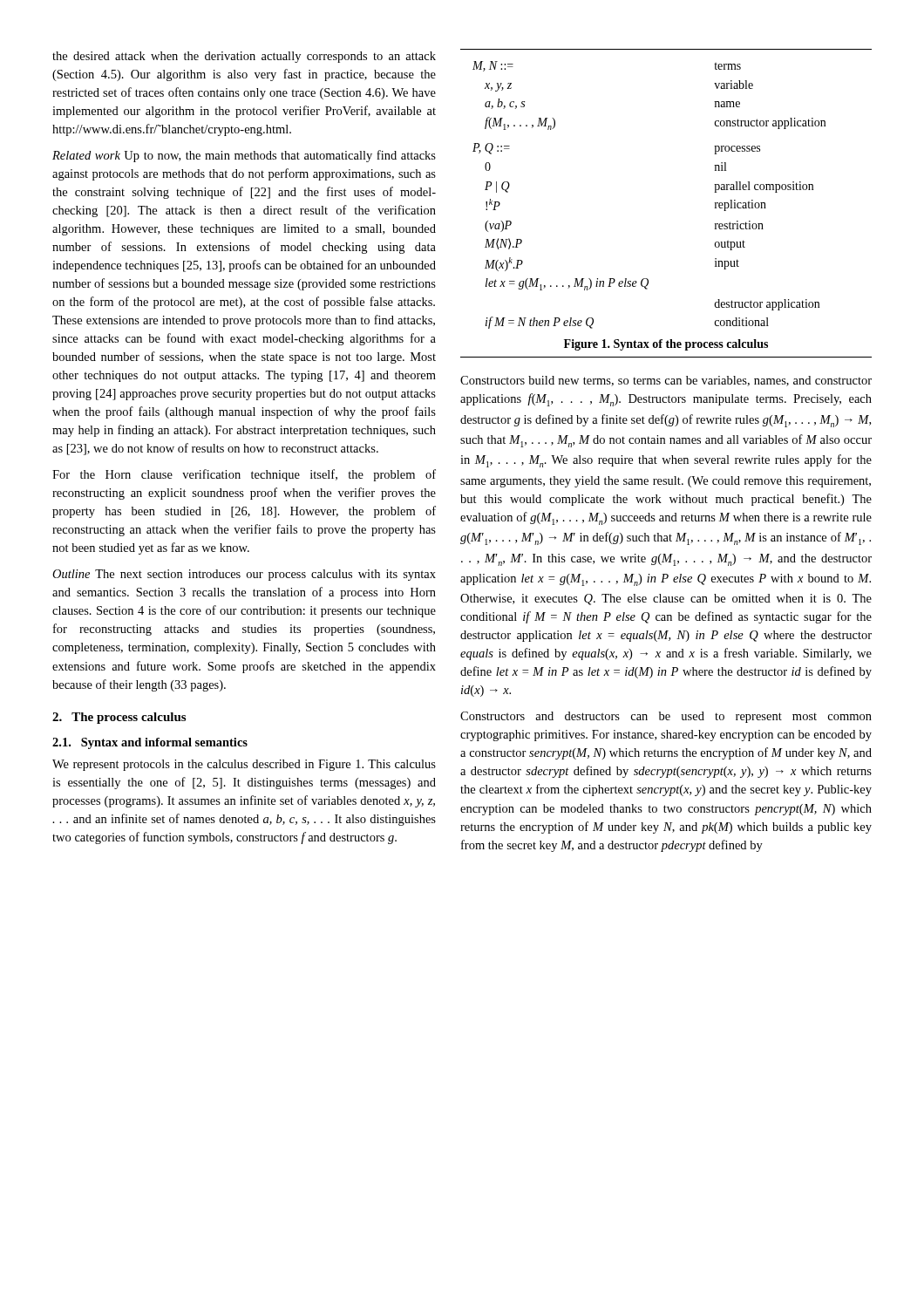Select the text block with the text "We represent protocols in the"
Screen dimensions: 1308x924
click(x=244, y=801)
